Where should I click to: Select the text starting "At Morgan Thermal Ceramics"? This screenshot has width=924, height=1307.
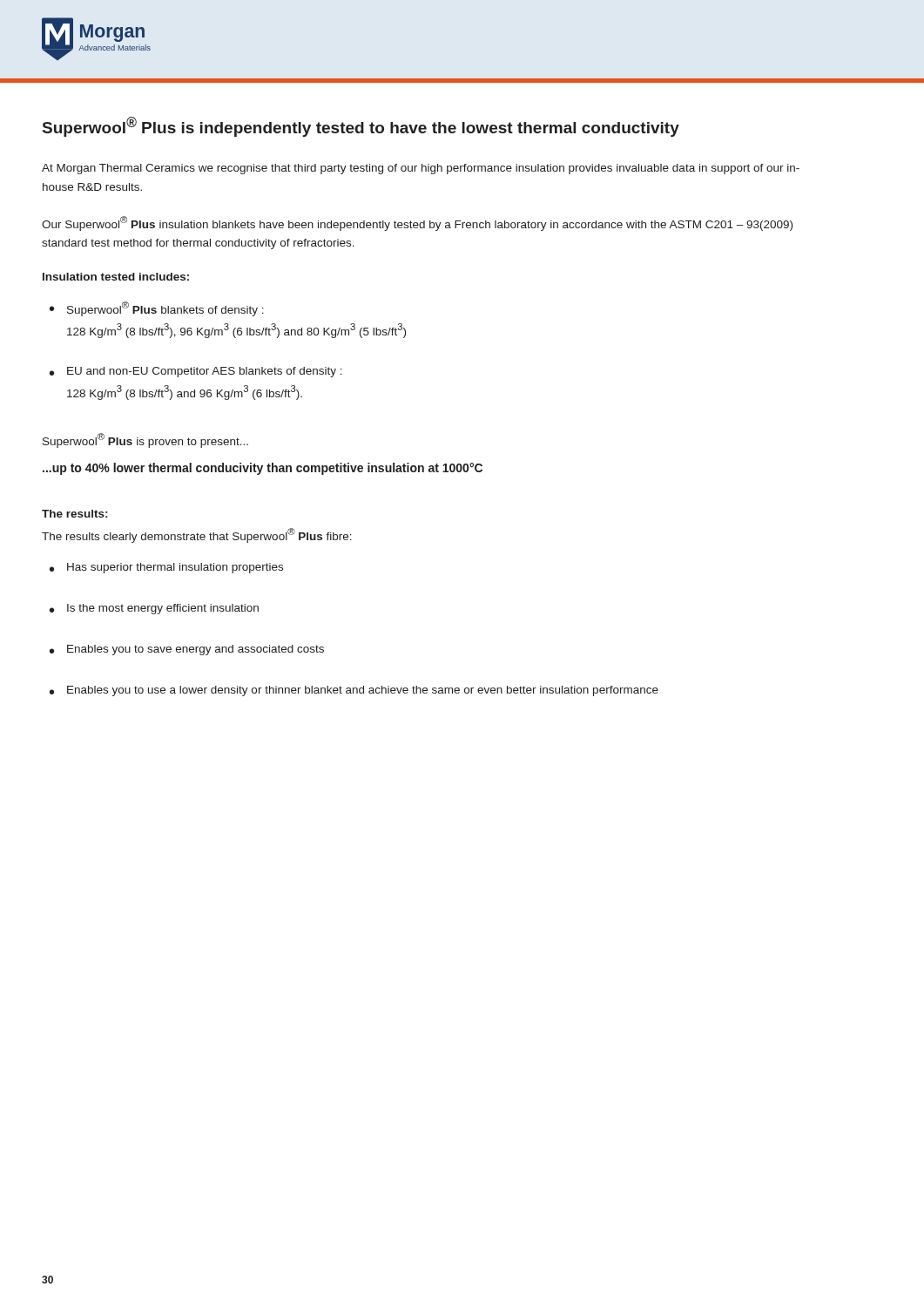pos(421,177)
